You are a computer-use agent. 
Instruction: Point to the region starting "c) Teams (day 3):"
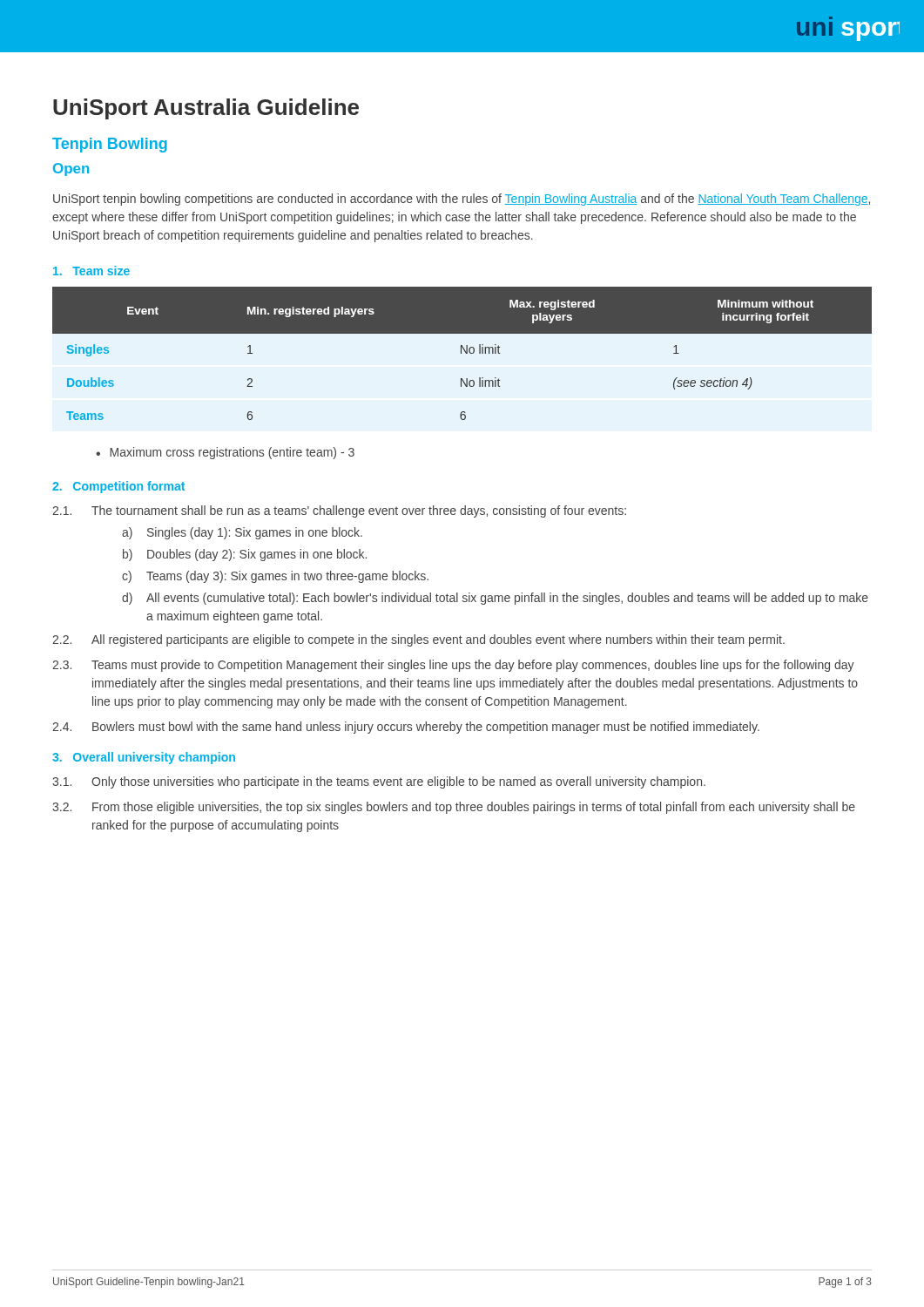(275, 577)
